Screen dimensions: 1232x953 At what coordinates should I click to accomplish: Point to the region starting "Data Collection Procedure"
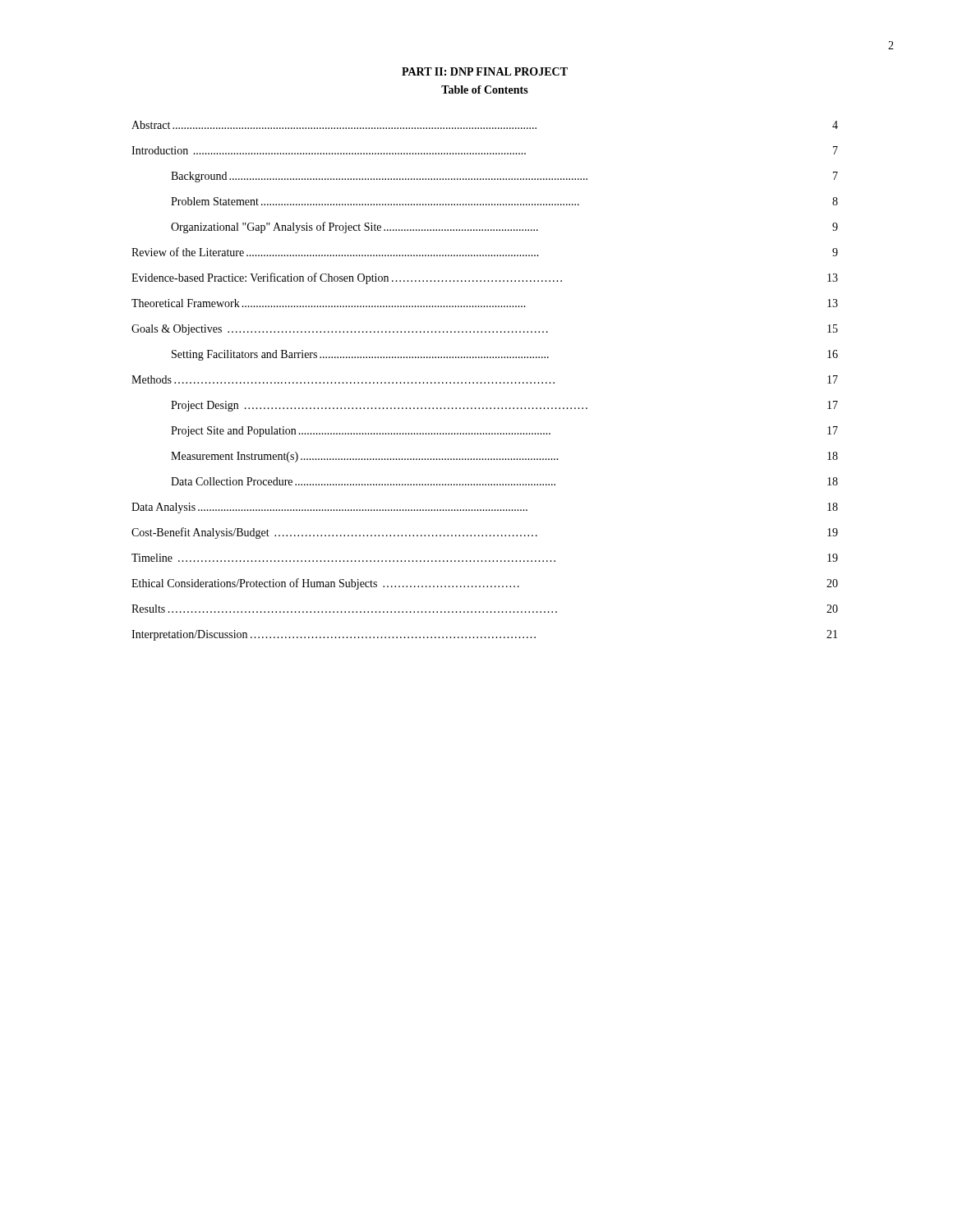tap(504, 482)
